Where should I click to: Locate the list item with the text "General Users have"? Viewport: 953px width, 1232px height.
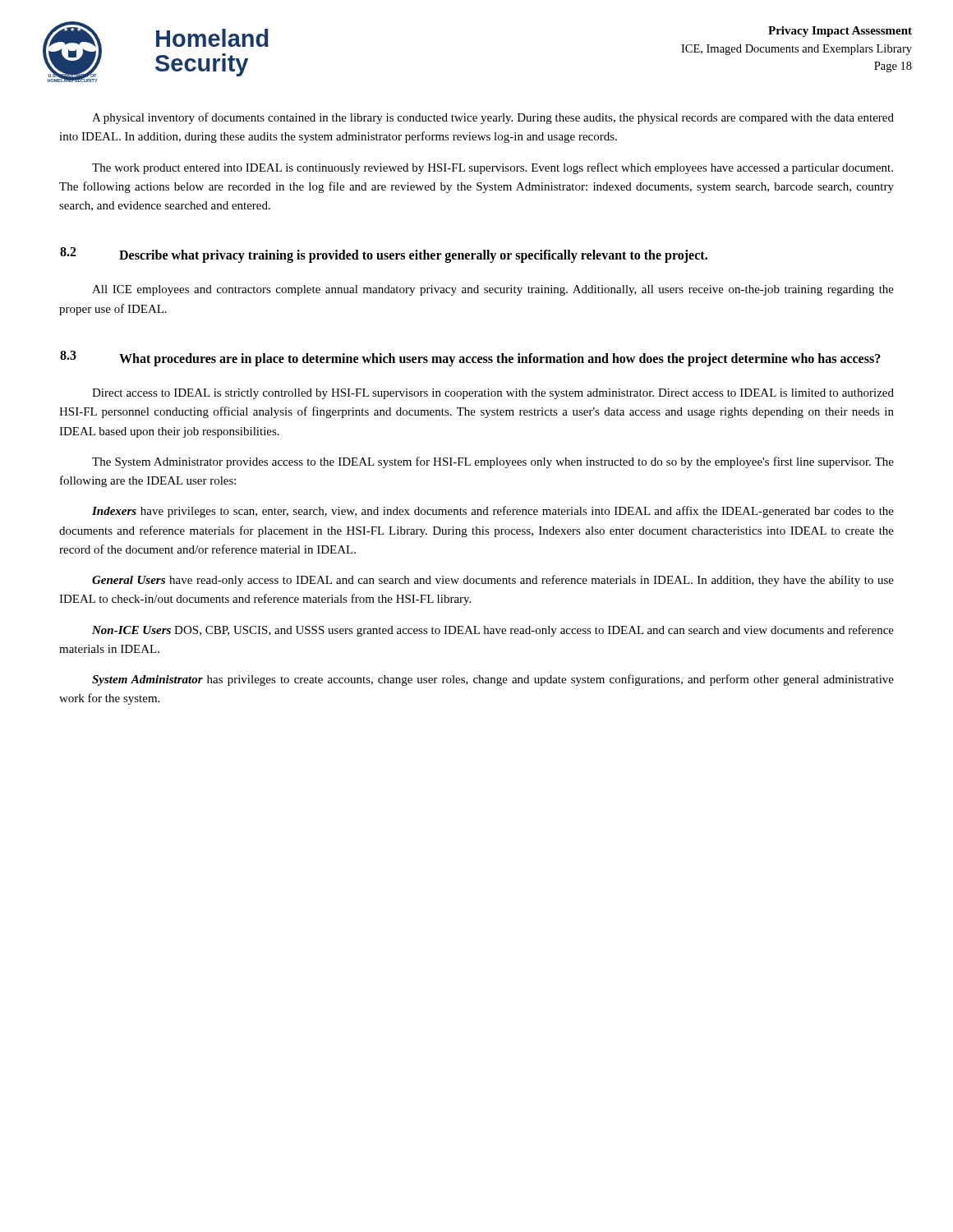(476, 590)
